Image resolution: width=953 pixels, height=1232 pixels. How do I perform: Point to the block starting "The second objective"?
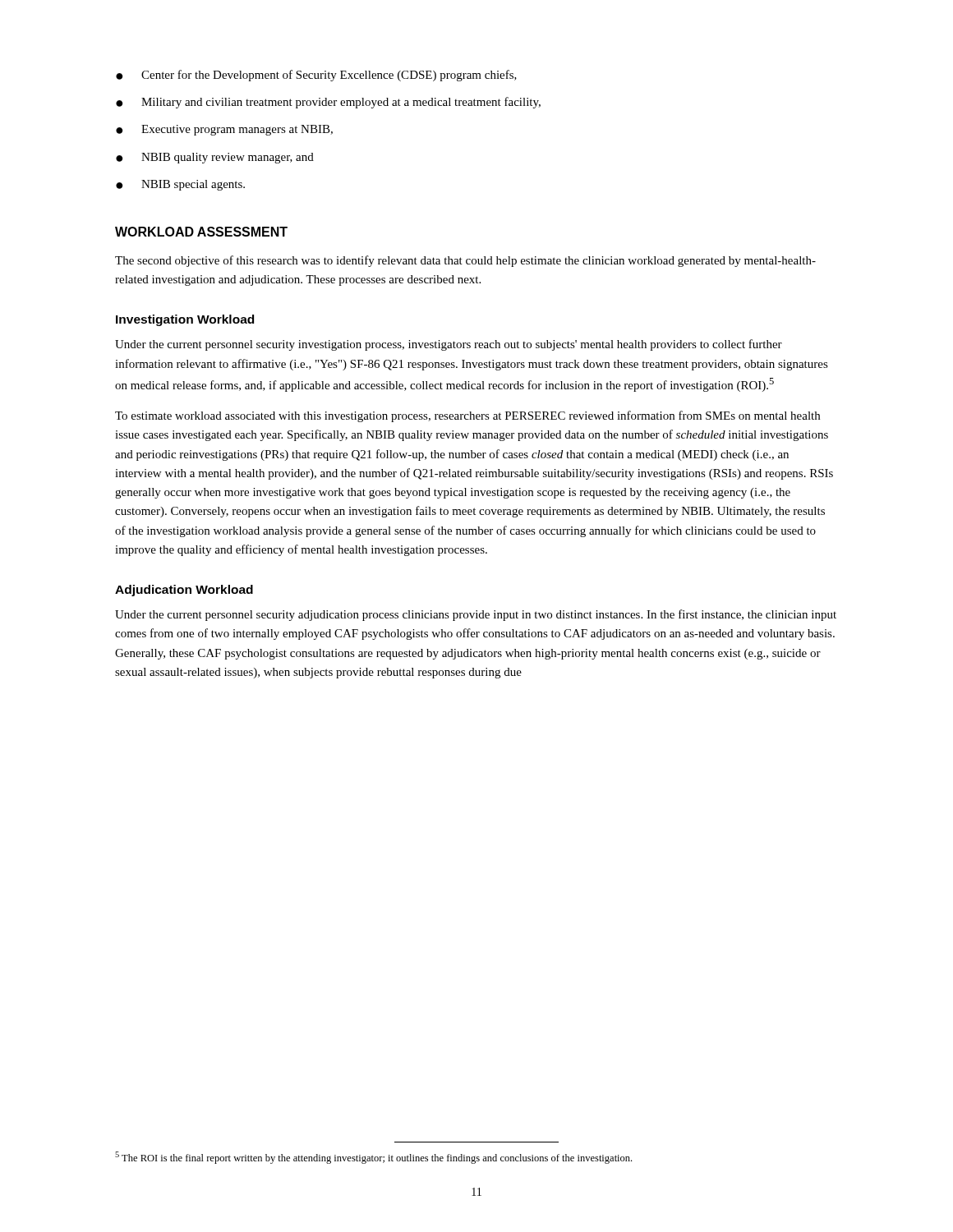coord(465,270)
